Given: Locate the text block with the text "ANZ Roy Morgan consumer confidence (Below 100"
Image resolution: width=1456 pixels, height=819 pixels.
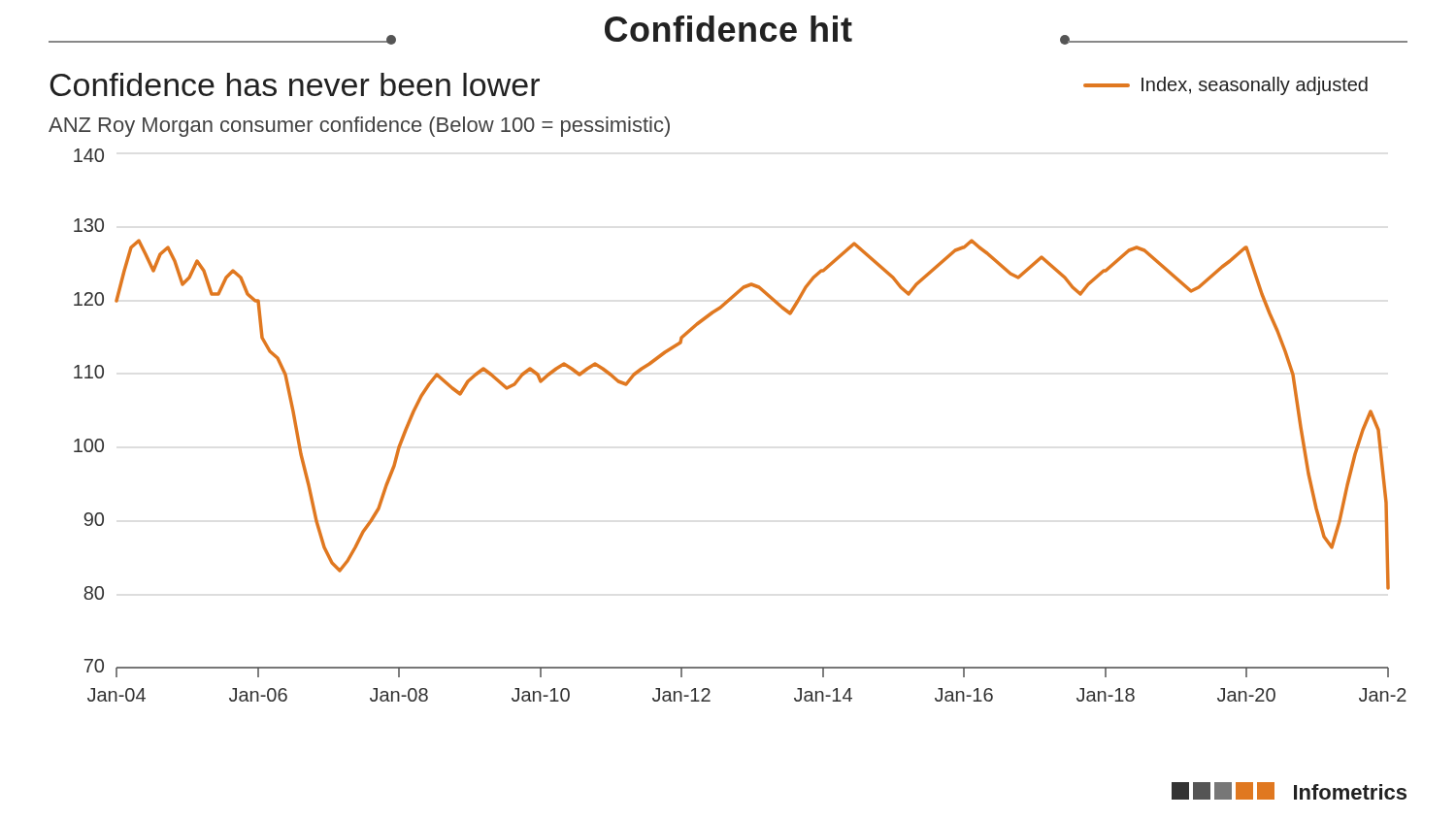Looking at the screenshot, I should click(x=360, y=125).
